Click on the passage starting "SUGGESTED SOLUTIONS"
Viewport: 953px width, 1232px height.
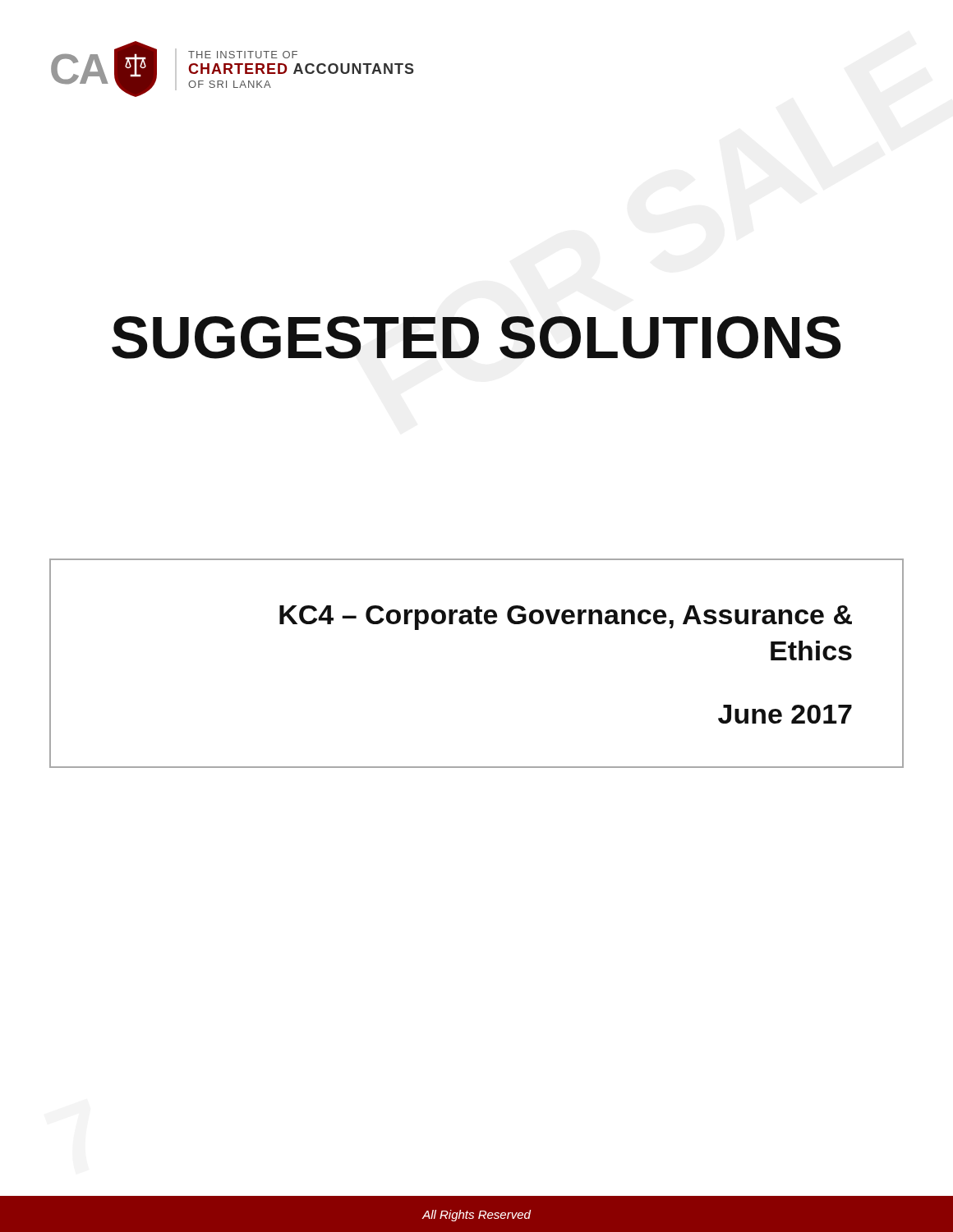[x=476, y=338]
